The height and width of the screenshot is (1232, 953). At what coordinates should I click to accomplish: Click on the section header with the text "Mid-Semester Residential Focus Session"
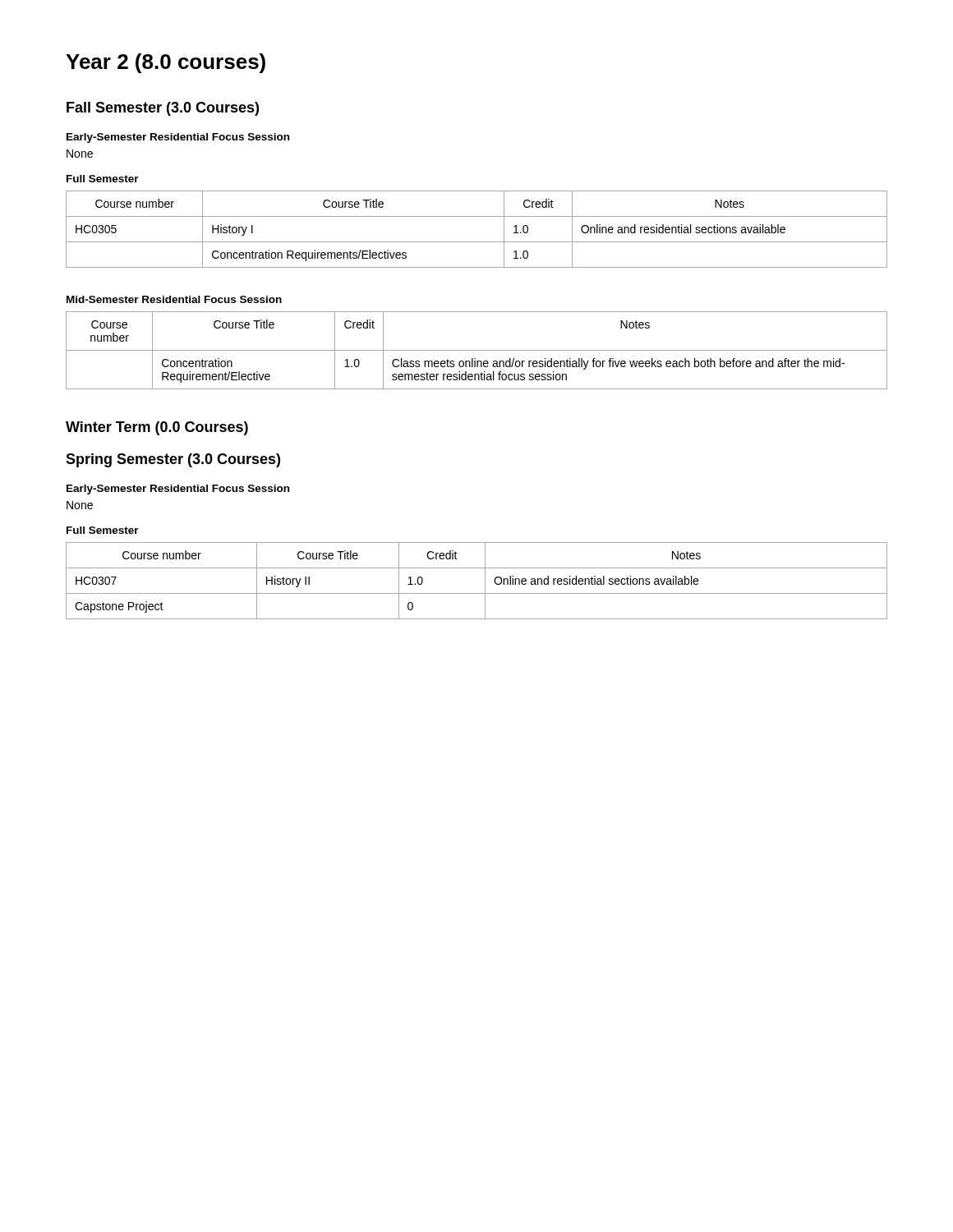pyautogui.click(x=174, y=299)
